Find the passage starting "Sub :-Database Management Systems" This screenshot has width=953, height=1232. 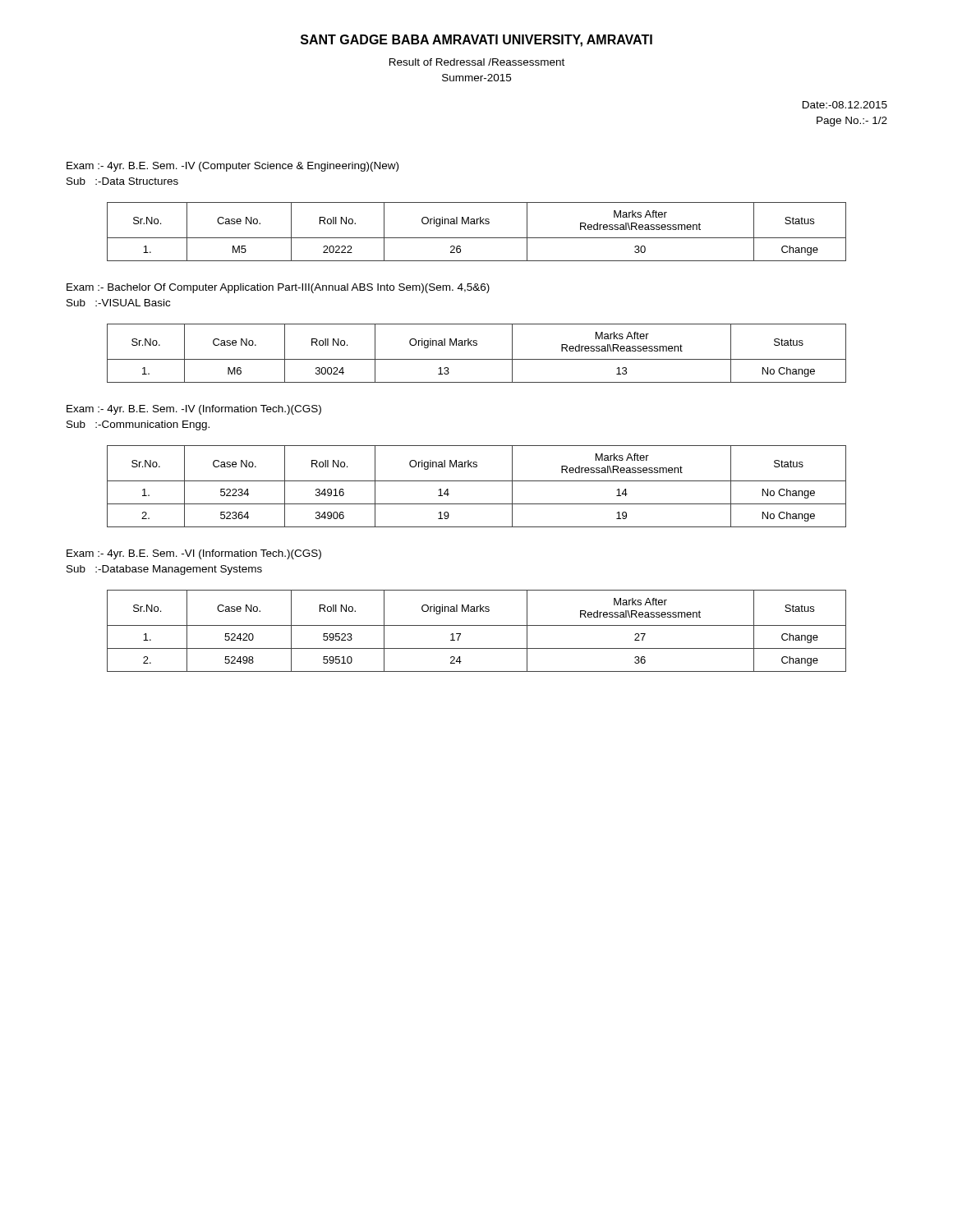[164, 569]
